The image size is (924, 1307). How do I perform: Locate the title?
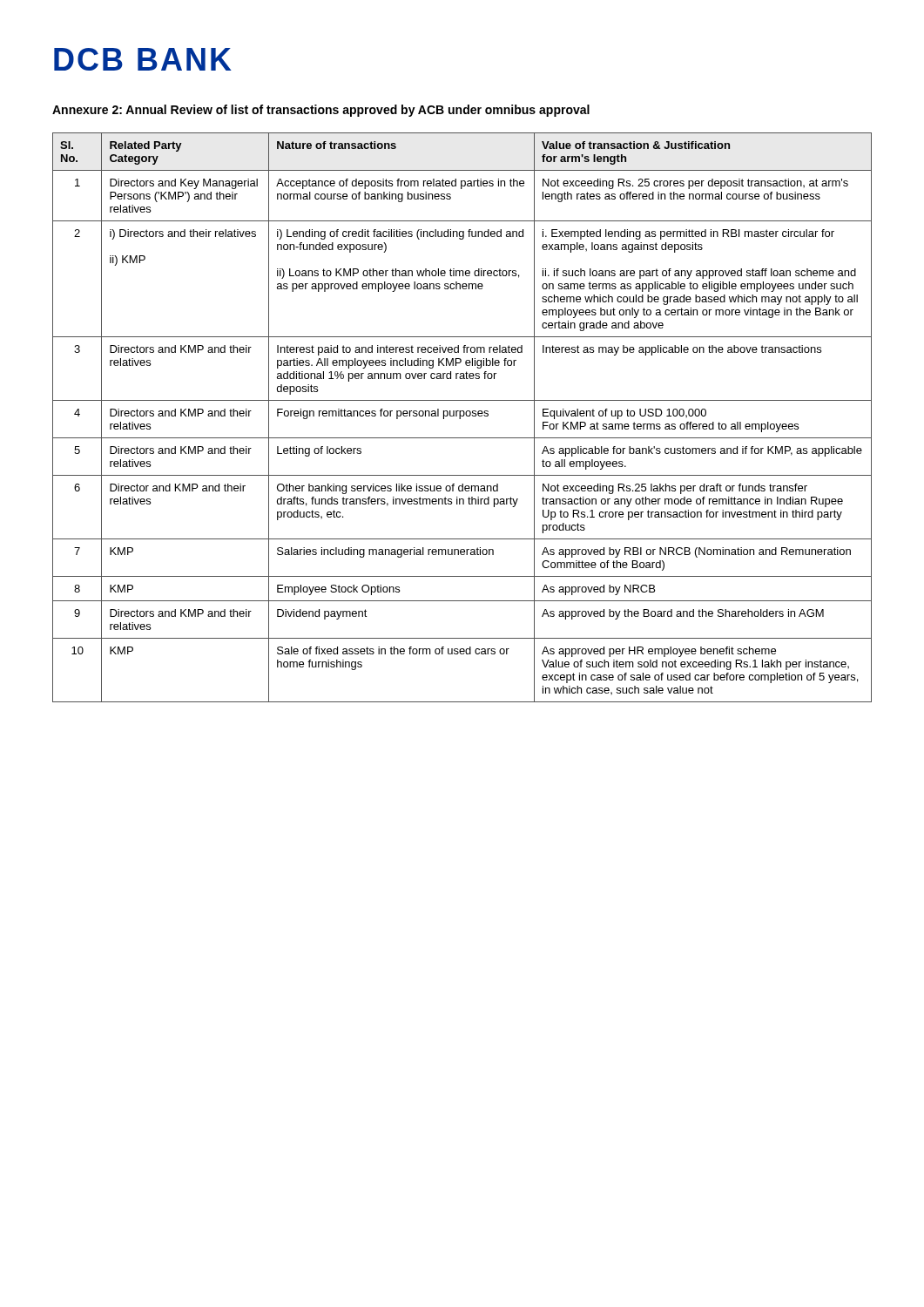143,60
